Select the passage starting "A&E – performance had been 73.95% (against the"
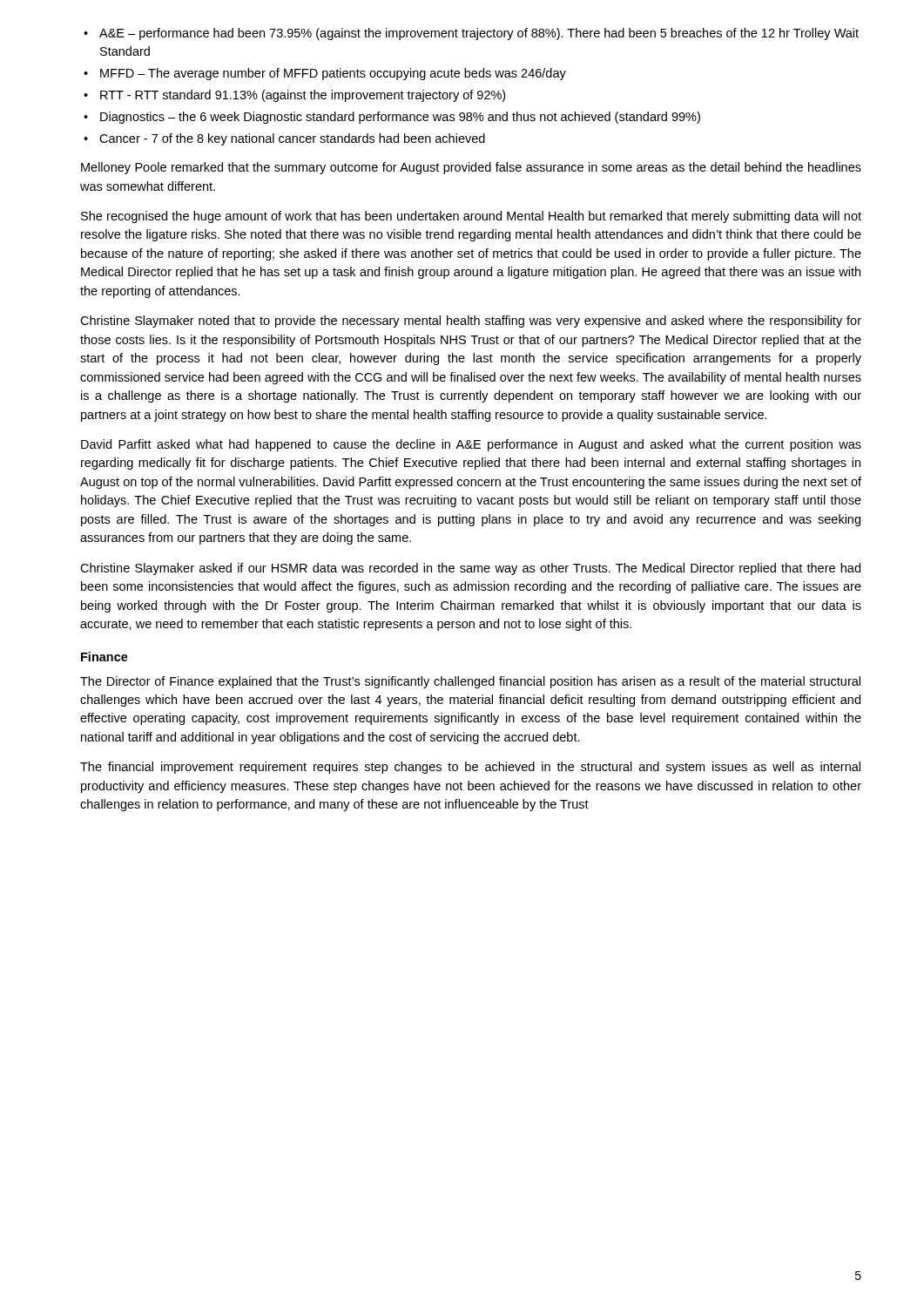 [479, 42]
